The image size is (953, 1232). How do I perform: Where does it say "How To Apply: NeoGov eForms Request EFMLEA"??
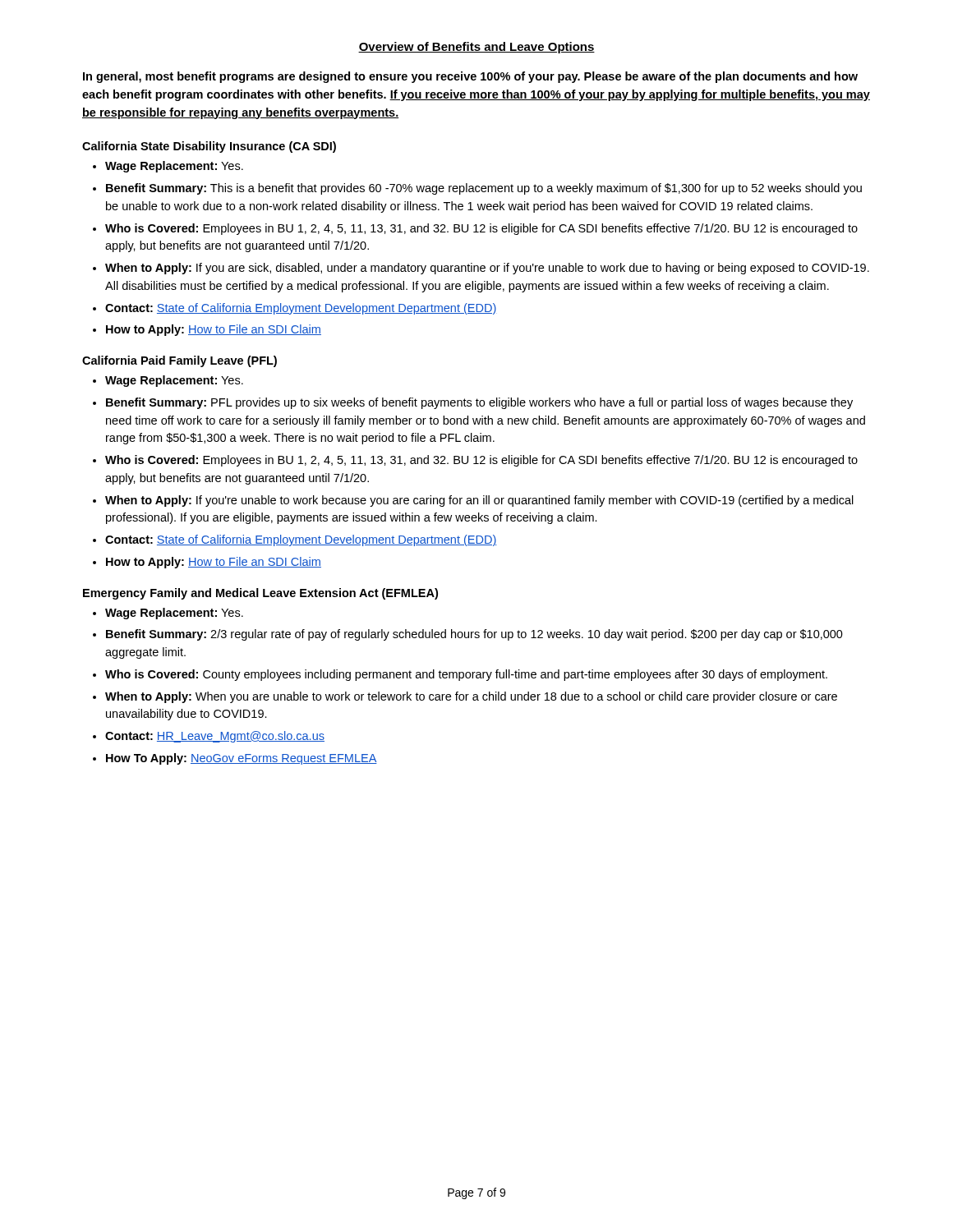(241, 758)
